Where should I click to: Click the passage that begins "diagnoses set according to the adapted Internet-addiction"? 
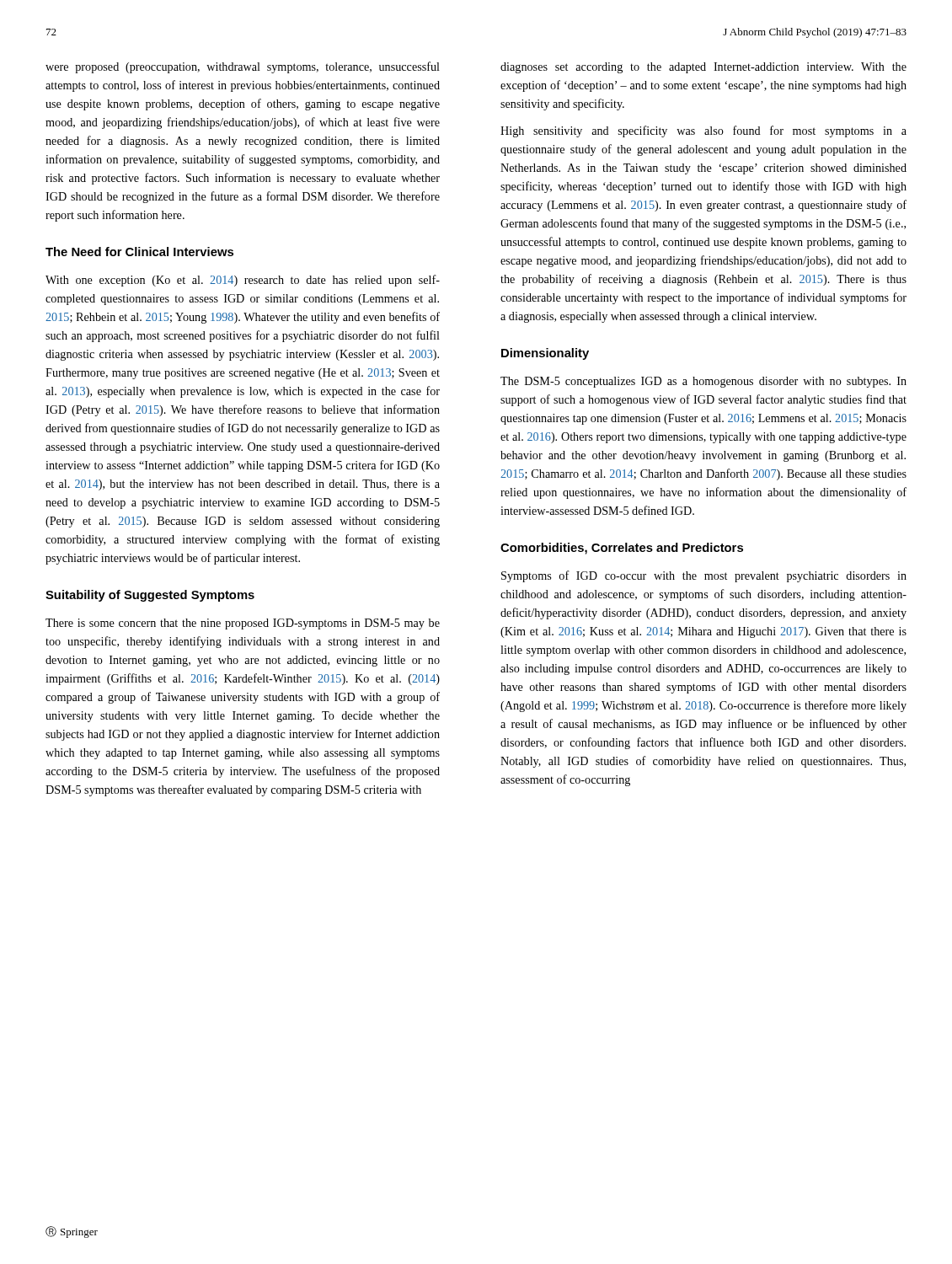pyautogui.click(x=703, y=191)
